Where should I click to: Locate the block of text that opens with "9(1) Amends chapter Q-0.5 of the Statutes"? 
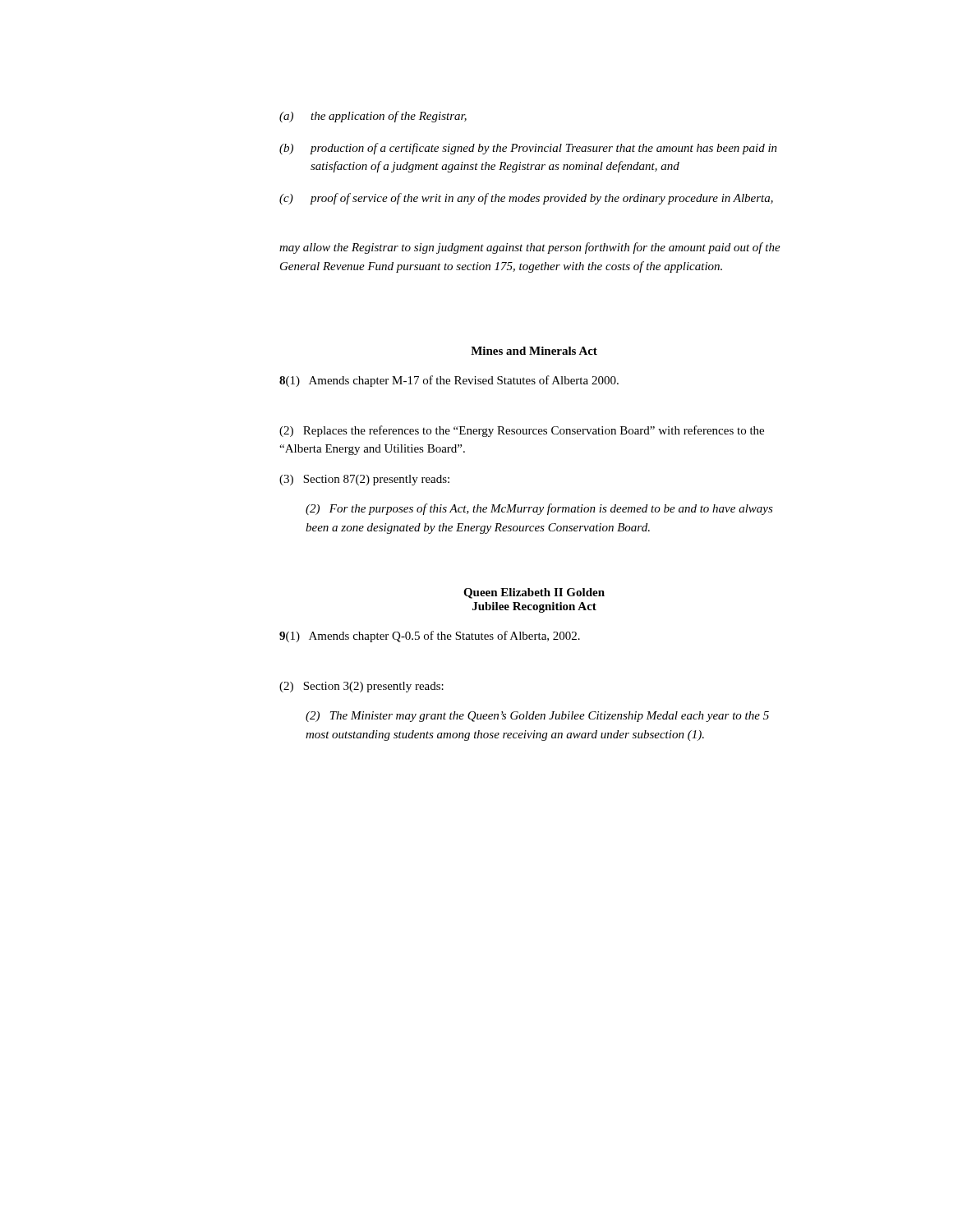(x=430, y=636)
